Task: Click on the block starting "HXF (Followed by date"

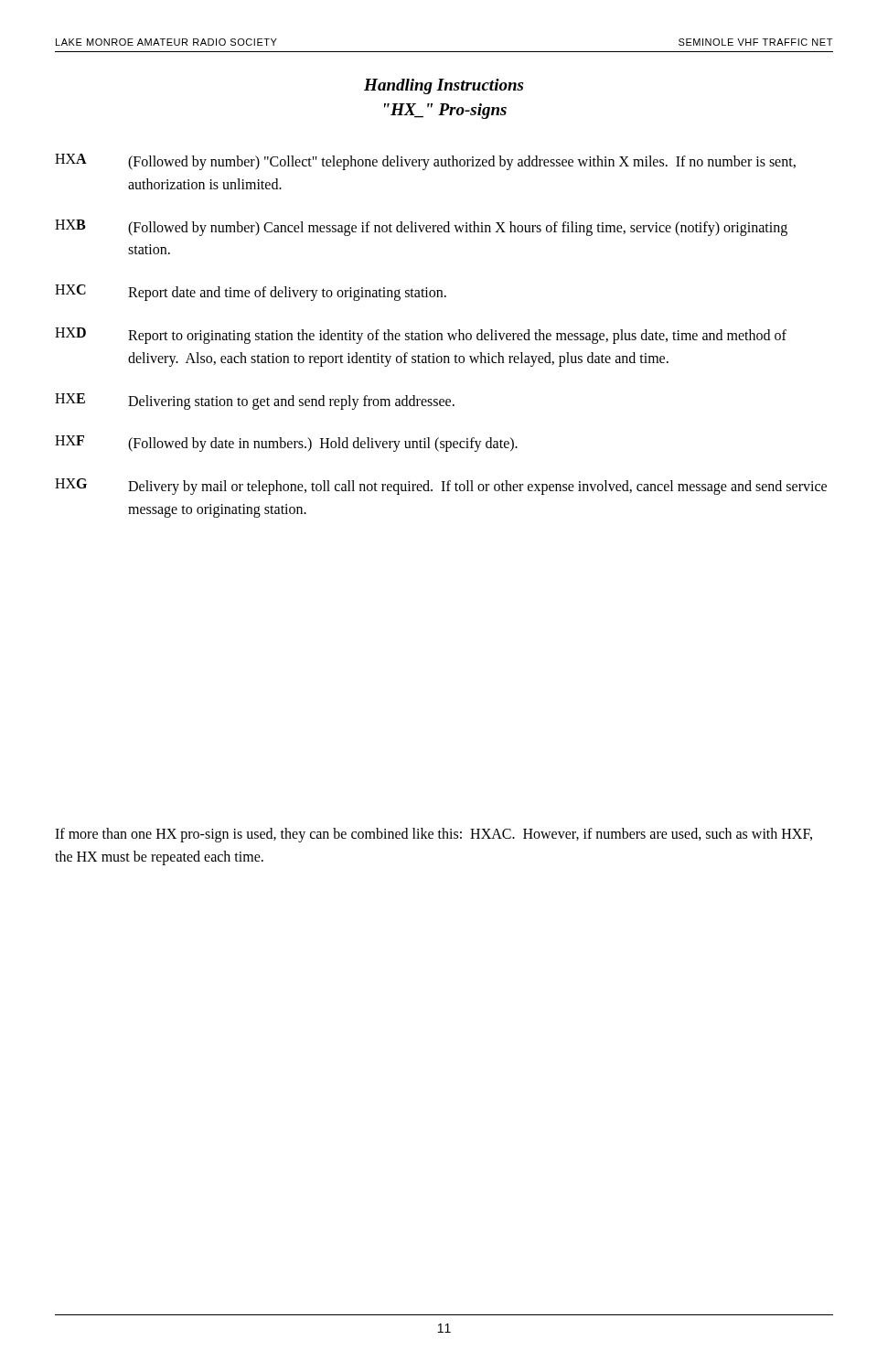Action: [x=287, y=444]
